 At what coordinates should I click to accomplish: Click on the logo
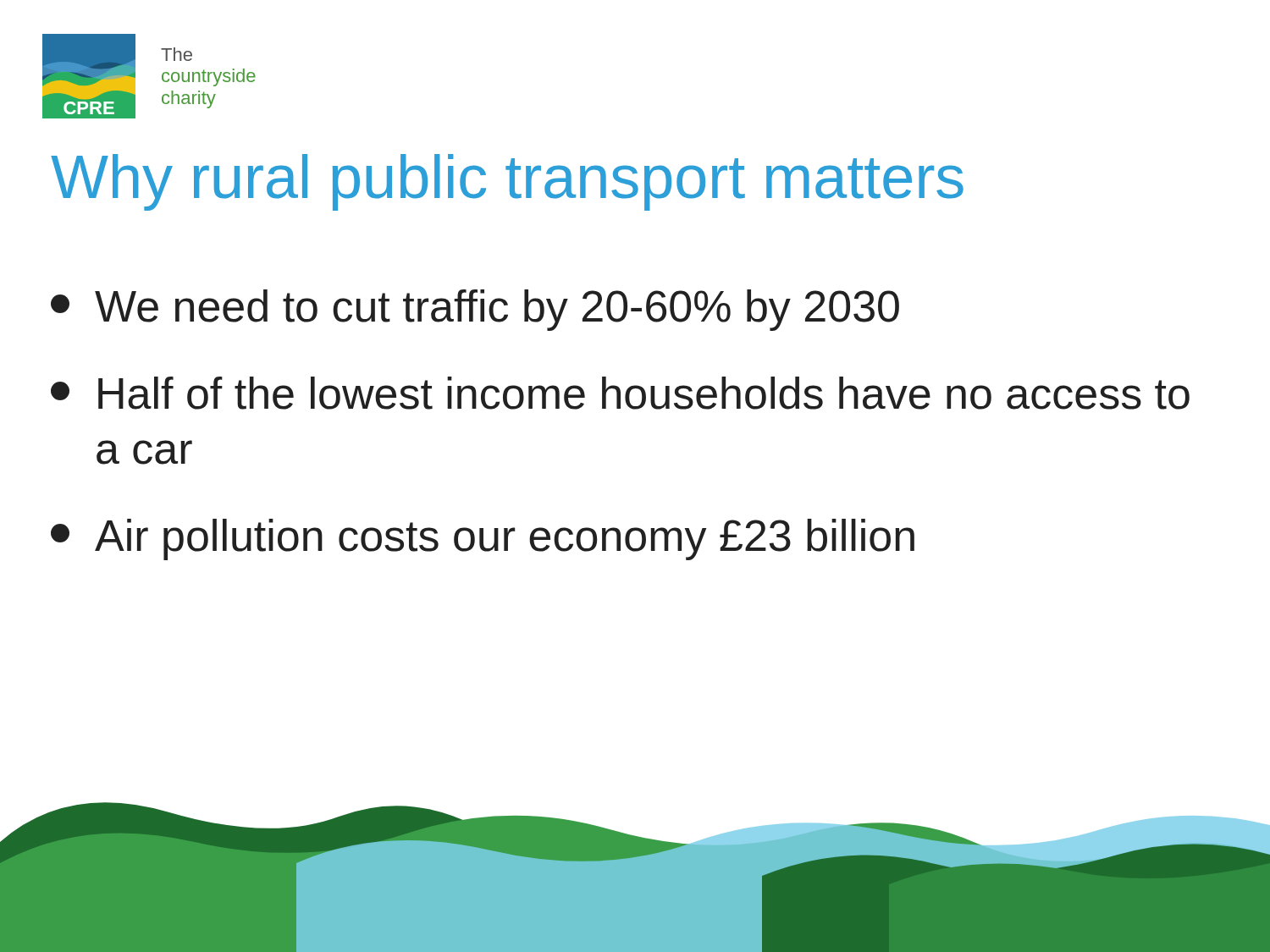click(149, 76)
